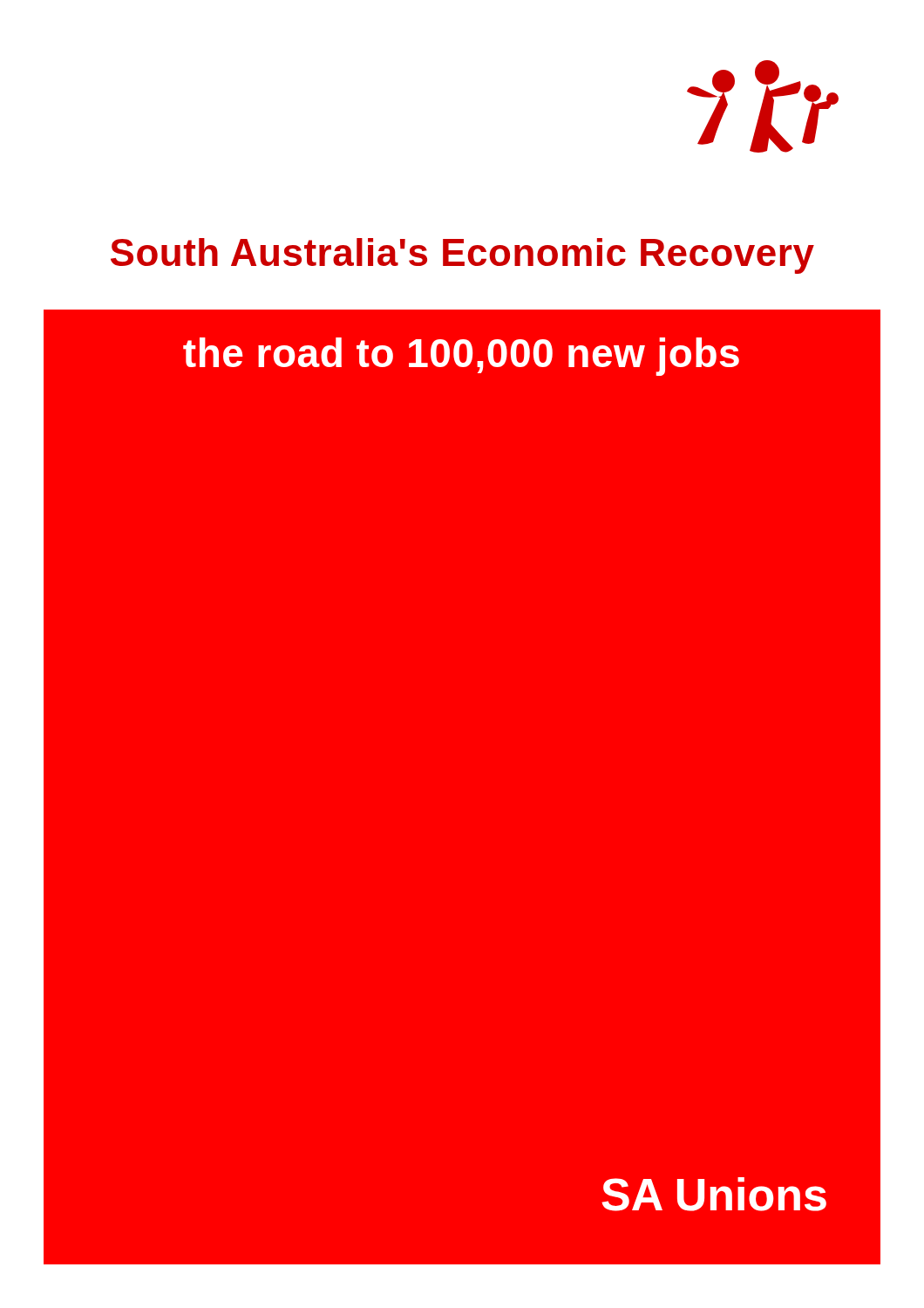
Task: Select the text block starting "SA Unions"
Action: 714,1195
